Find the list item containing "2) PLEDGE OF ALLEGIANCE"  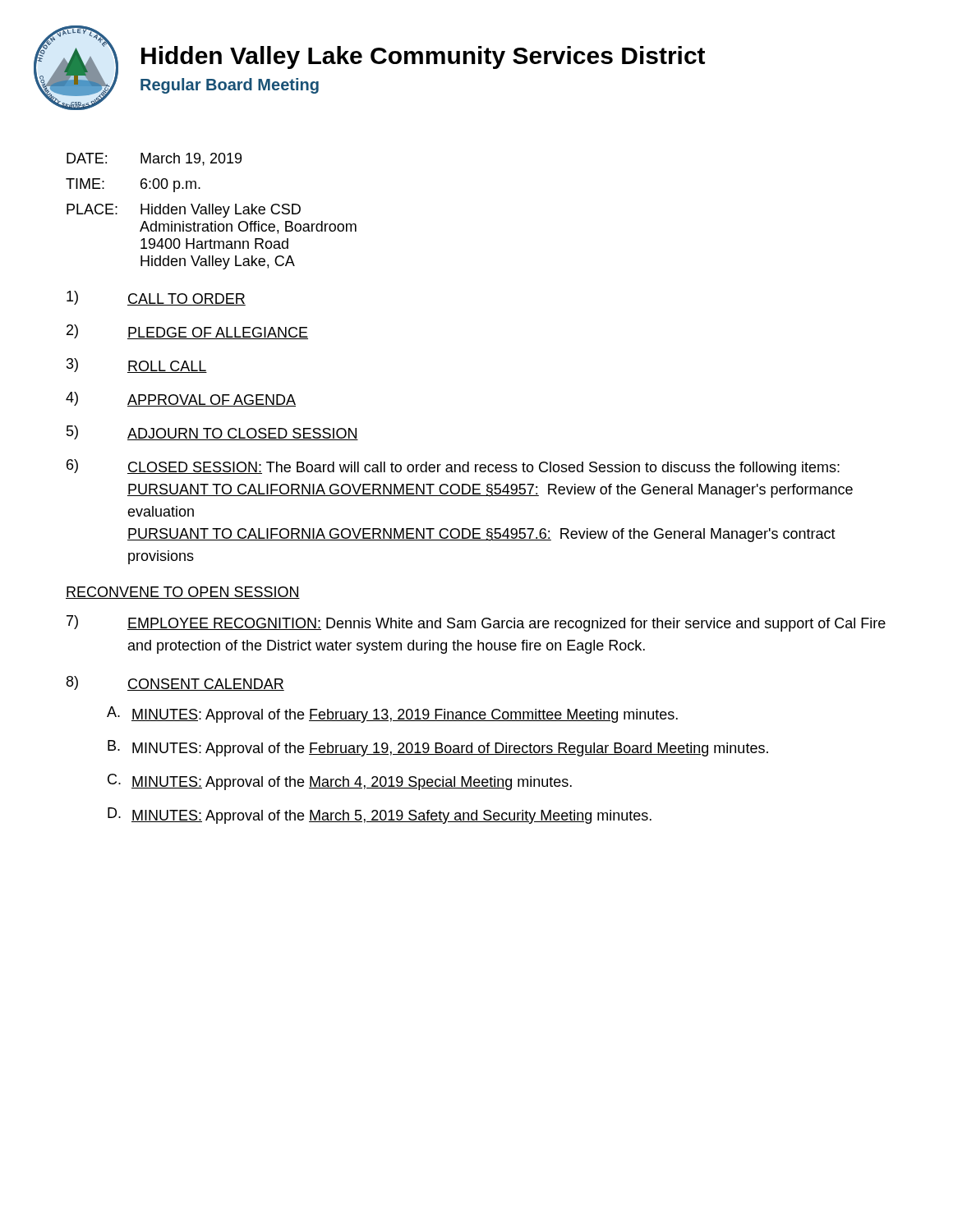point(187,332)
